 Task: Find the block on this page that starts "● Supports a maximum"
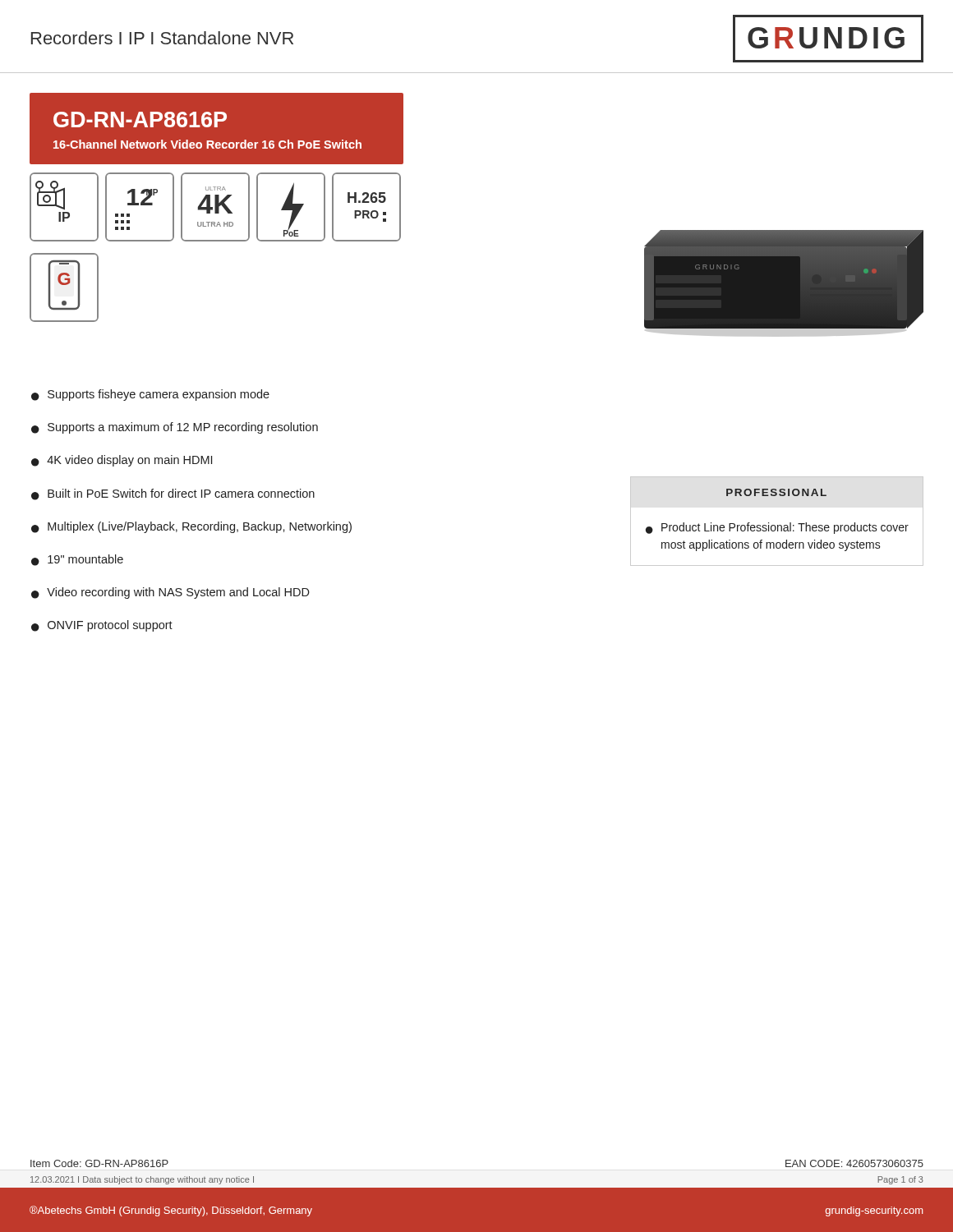point(174,429)
